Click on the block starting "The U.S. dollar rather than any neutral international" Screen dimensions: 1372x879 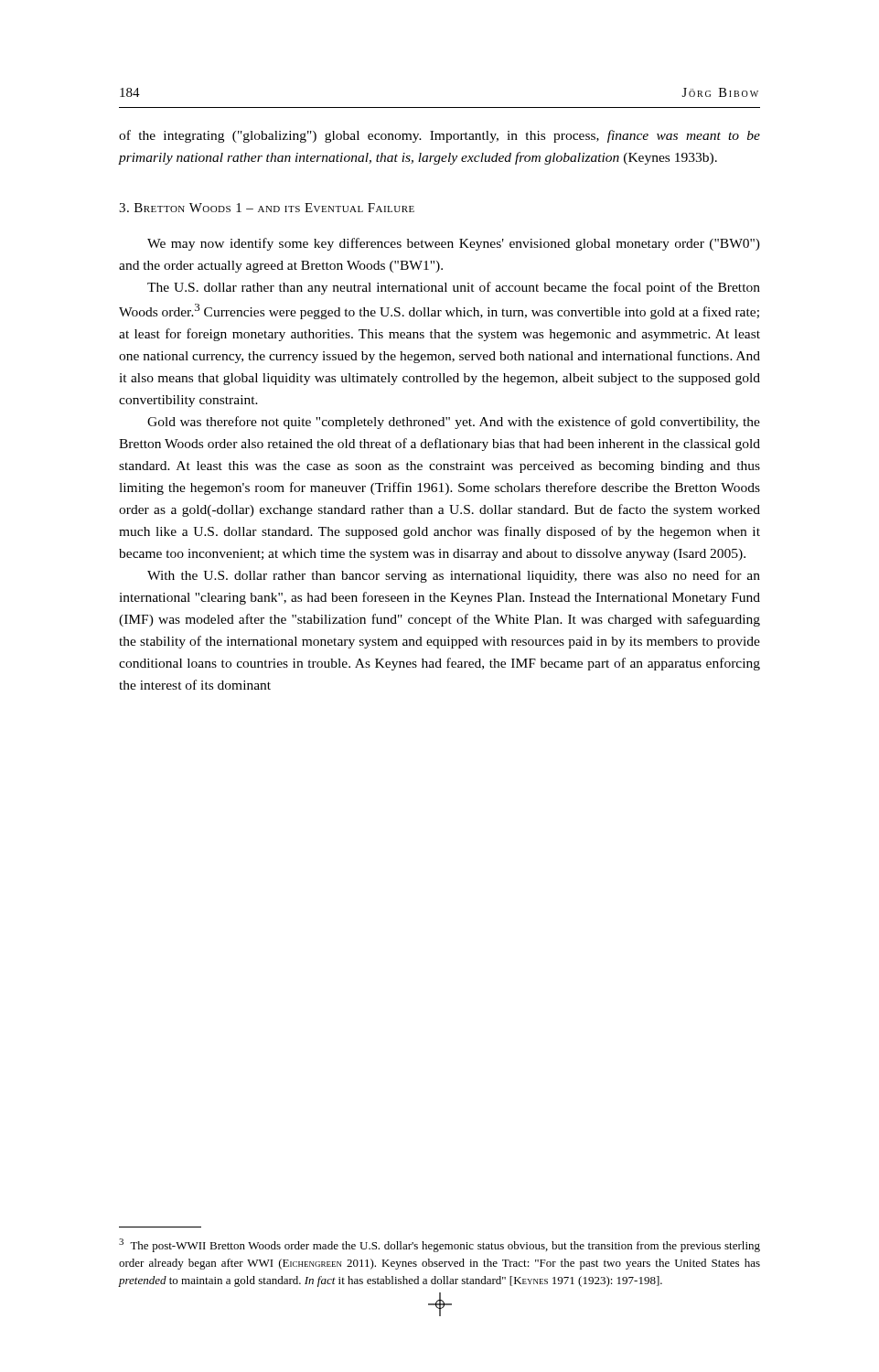point(440,343)
